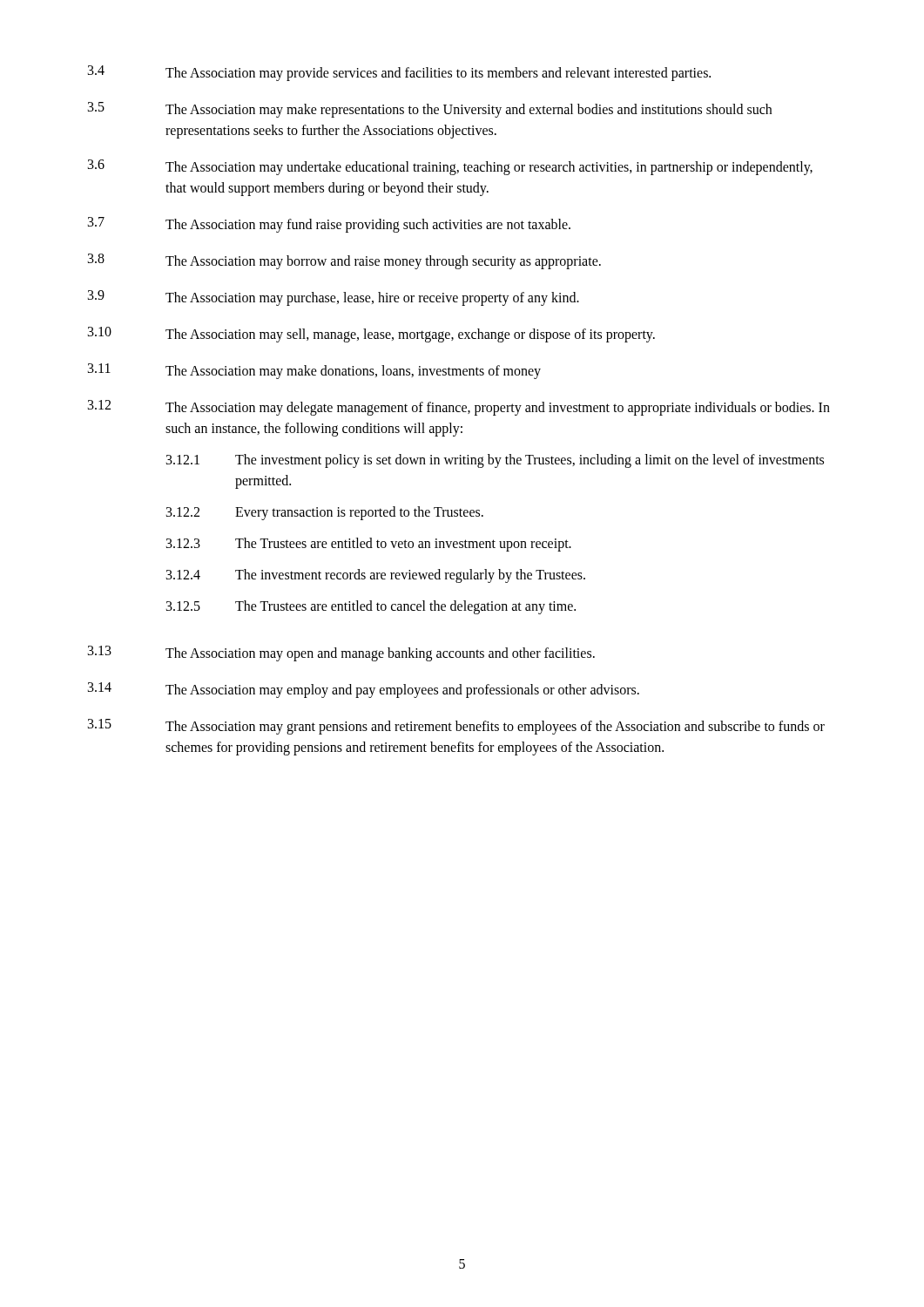This screenshot has height=1307, width=924.
Task: Point to the block beginning "3.12.3 The Trustees are entitled to"
Action: click(501, 544)
